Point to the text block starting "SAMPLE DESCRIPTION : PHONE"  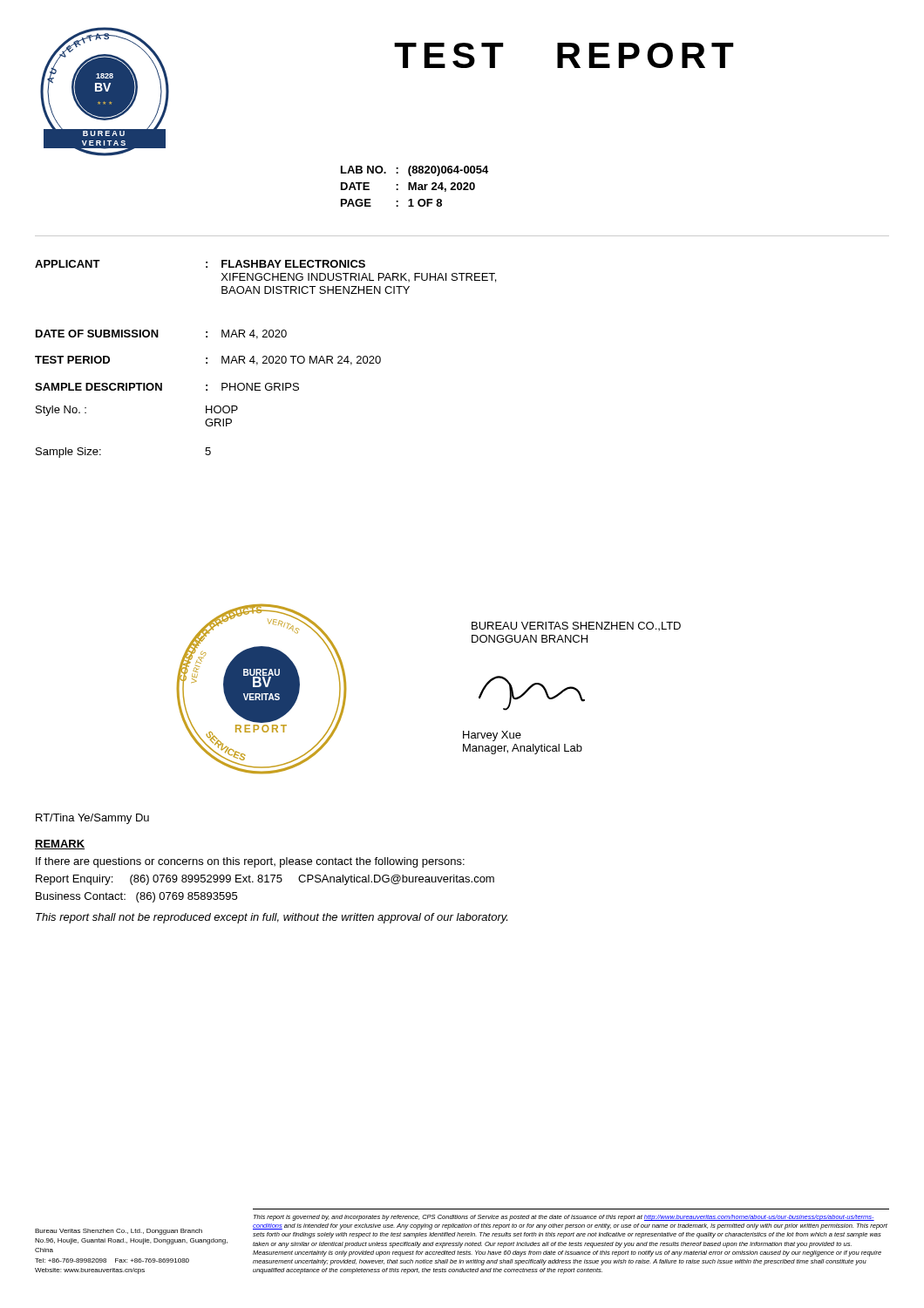(x=167, y=387)
